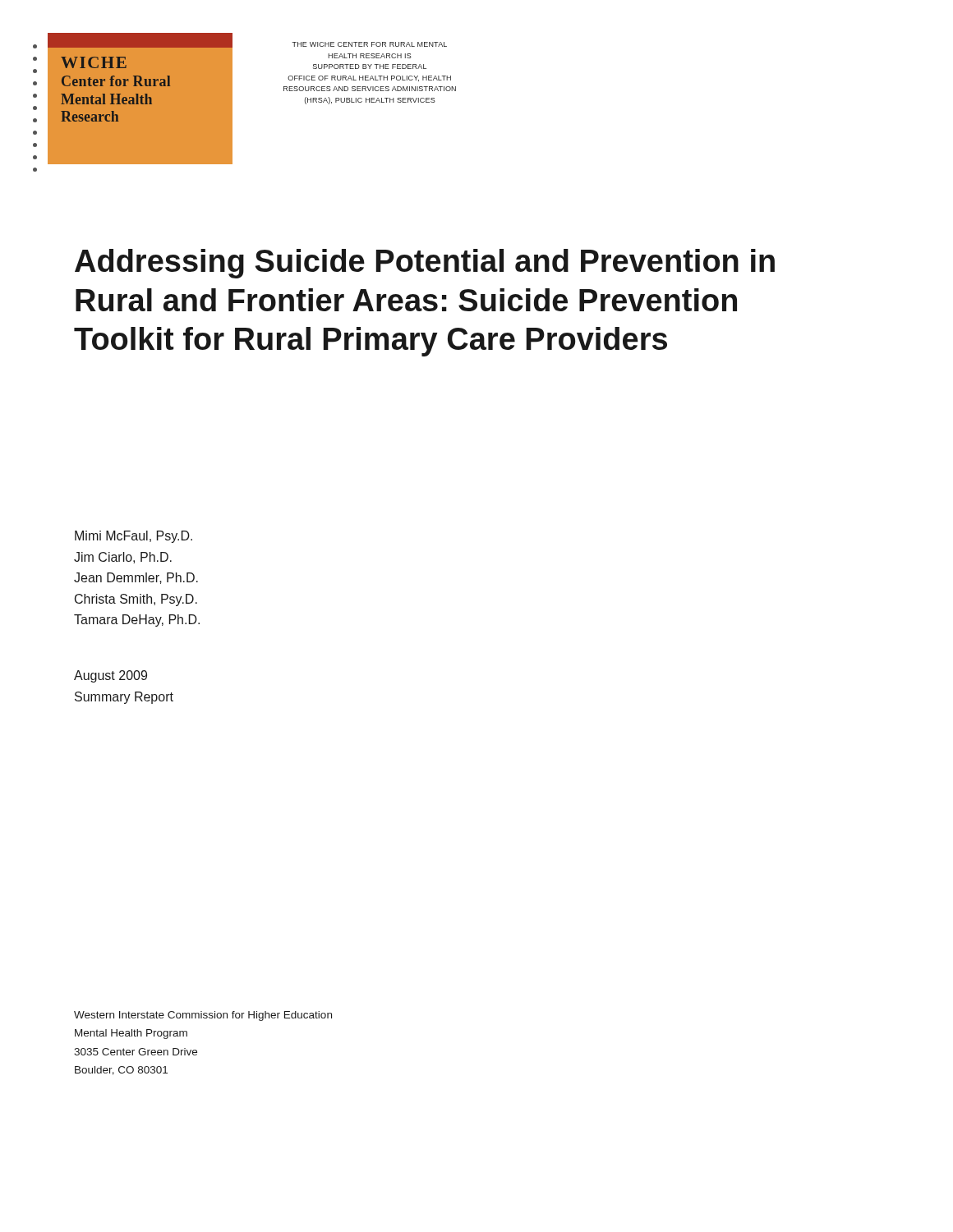Click on the text block starting "The Wiche Center for Rural"
Screen dimensions: 1232x953
(x=370, y=72)
